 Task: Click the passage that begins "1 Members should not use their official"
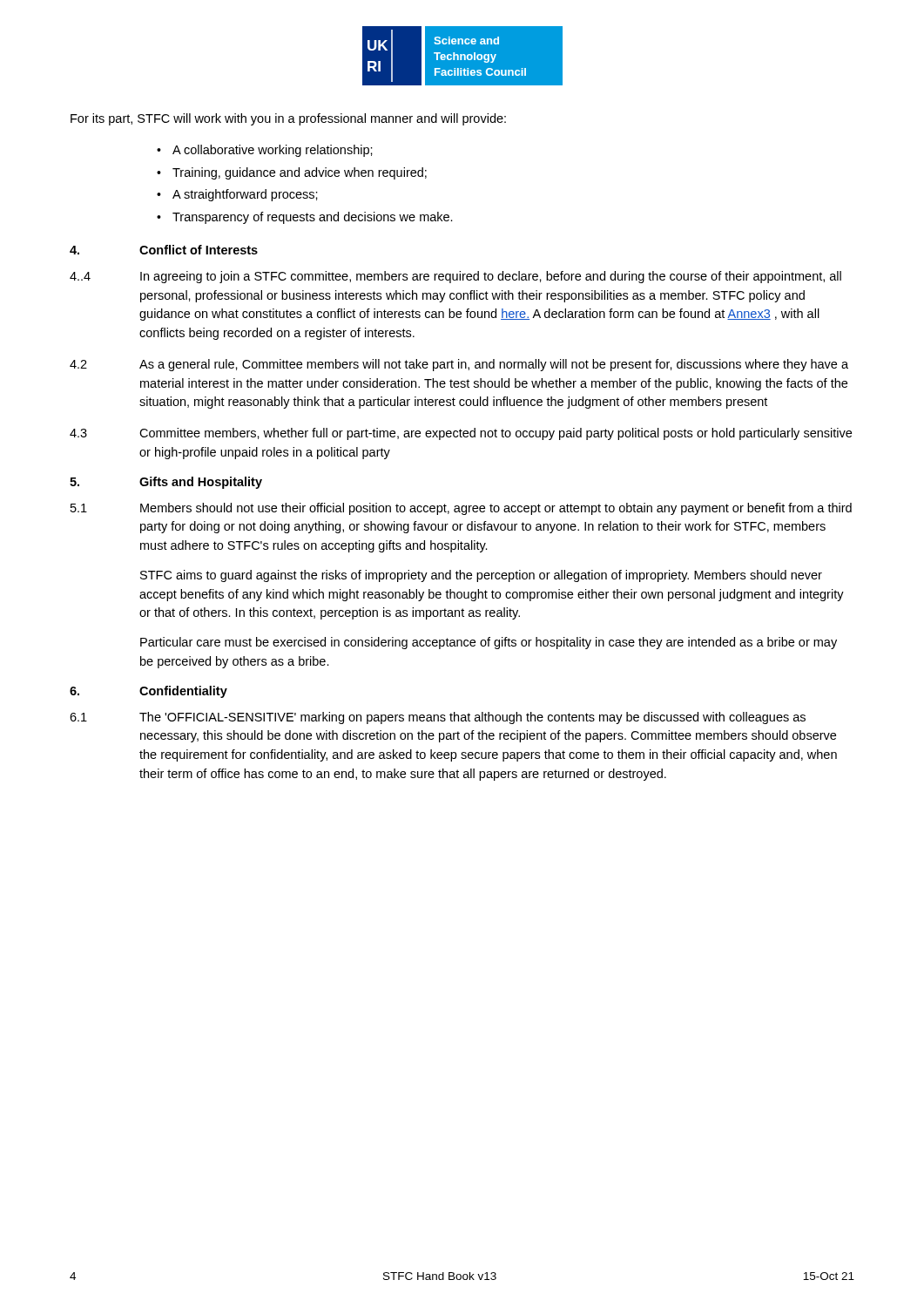[462, 585]
